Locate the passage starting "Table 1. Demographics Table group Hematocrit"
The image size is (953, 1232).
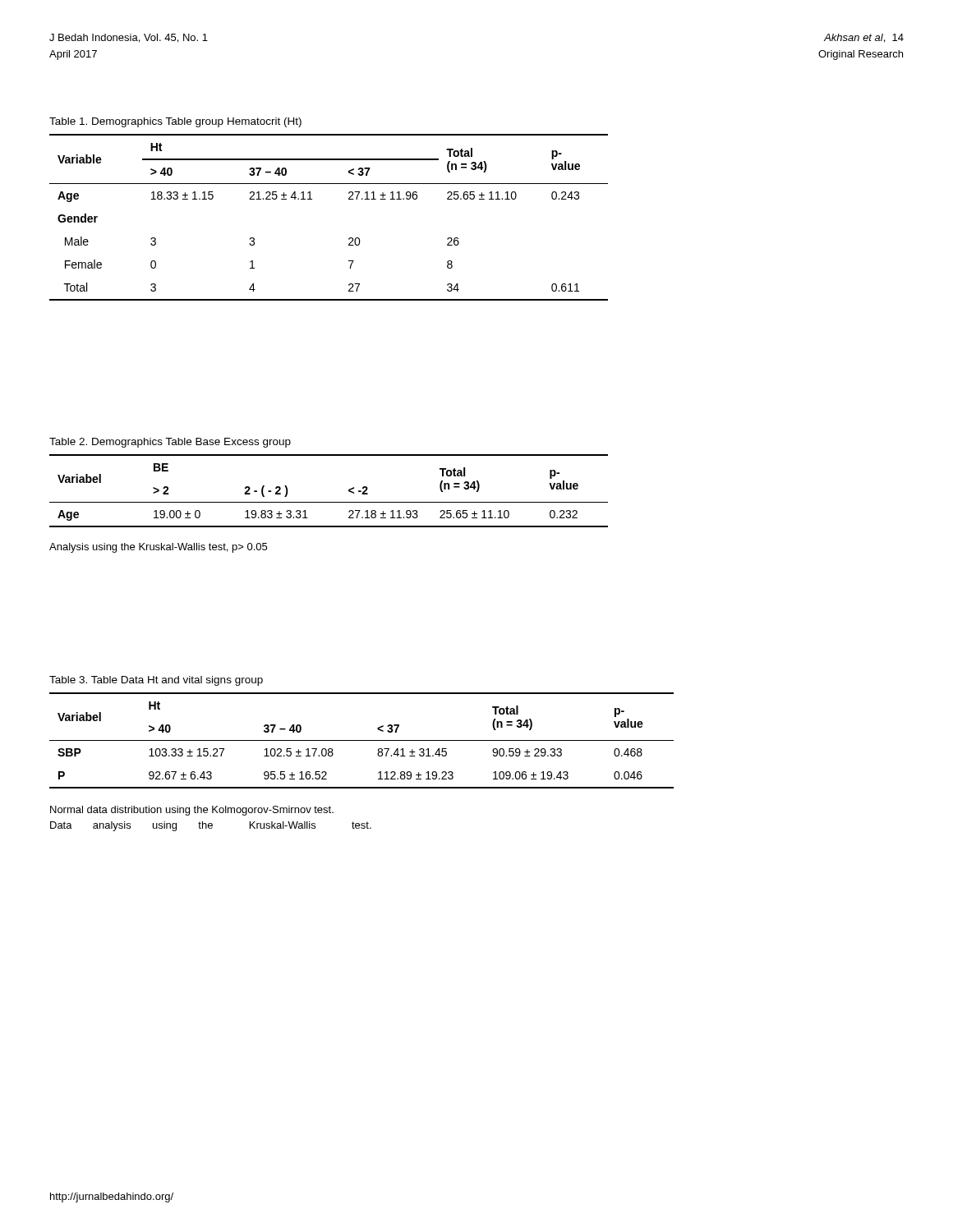(x=176, y=121)
